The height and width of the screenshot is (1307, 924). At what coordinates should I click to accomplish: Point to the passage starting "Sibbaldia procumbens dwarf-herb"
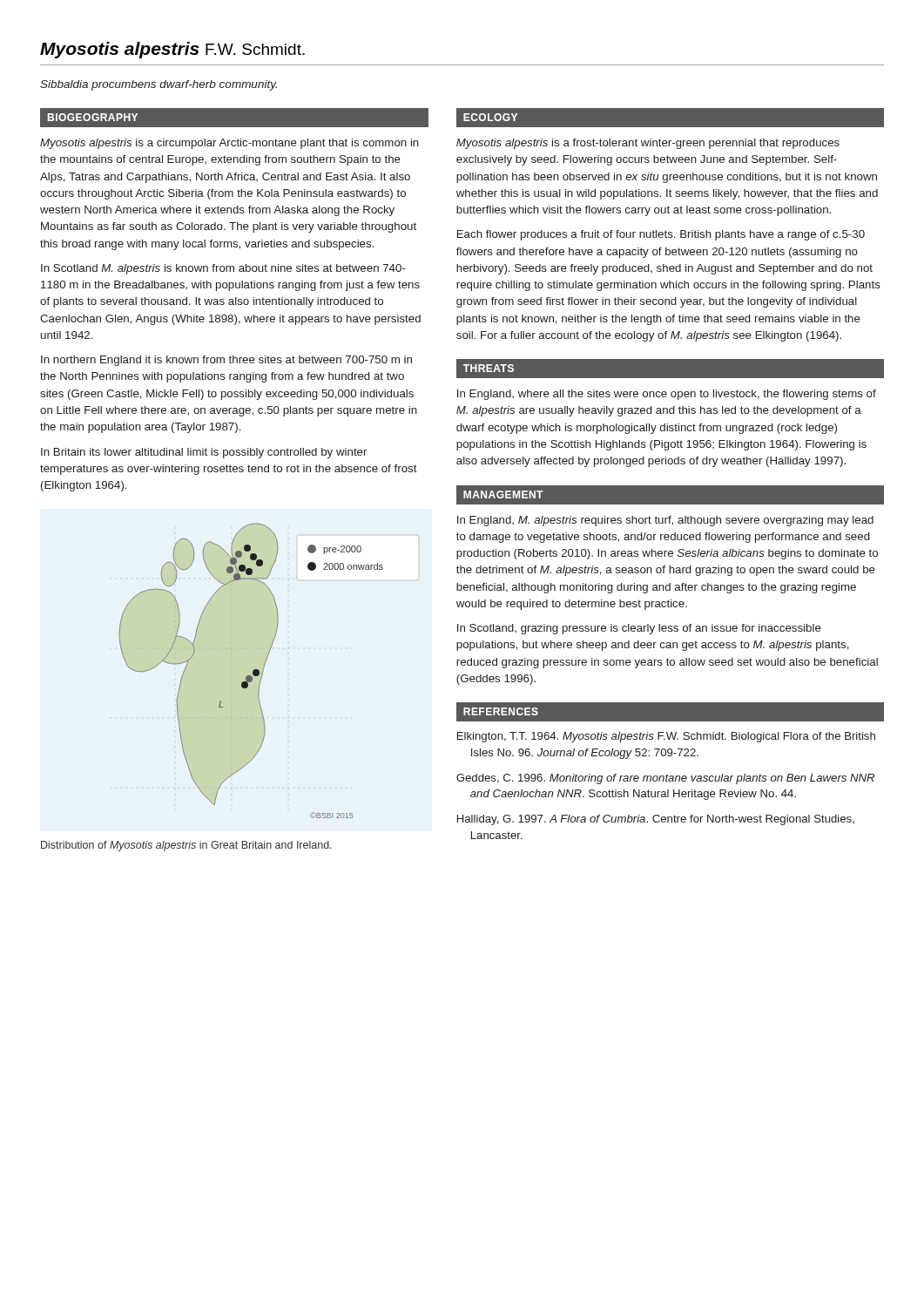159,84
